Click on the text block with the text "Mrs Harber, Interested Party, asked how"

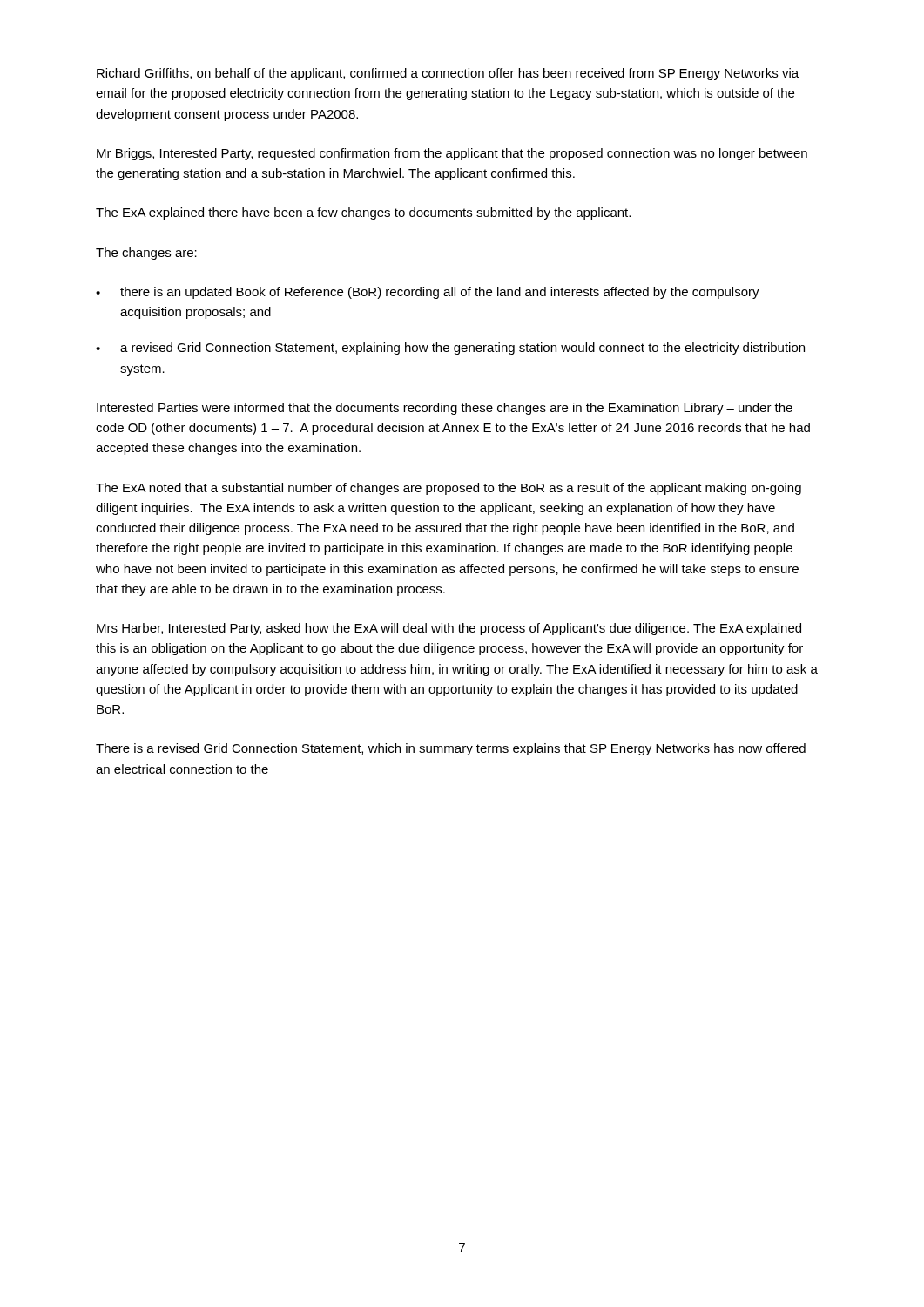tap(457, 668)
